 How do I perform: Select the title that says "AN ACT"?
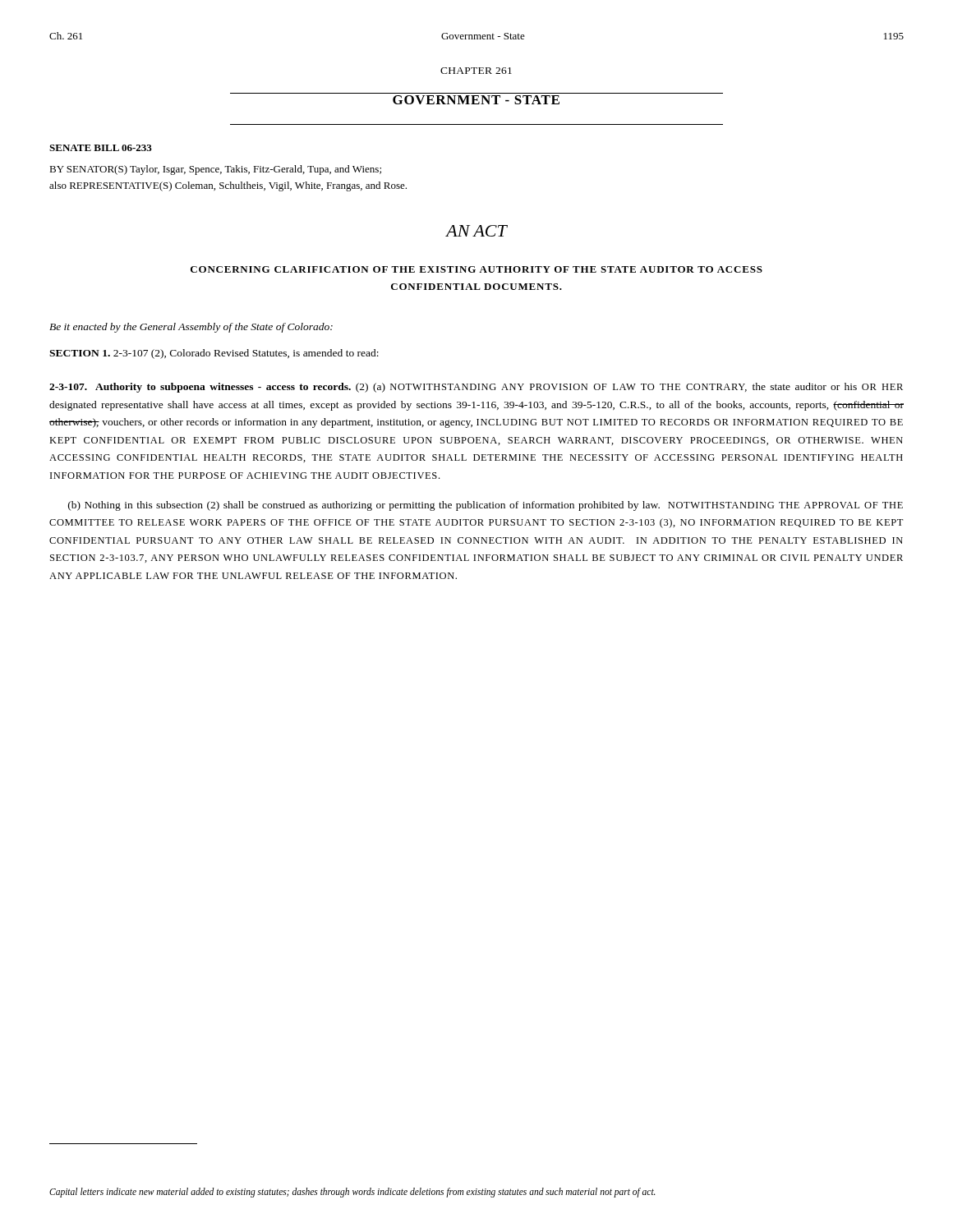click(476, 230)
